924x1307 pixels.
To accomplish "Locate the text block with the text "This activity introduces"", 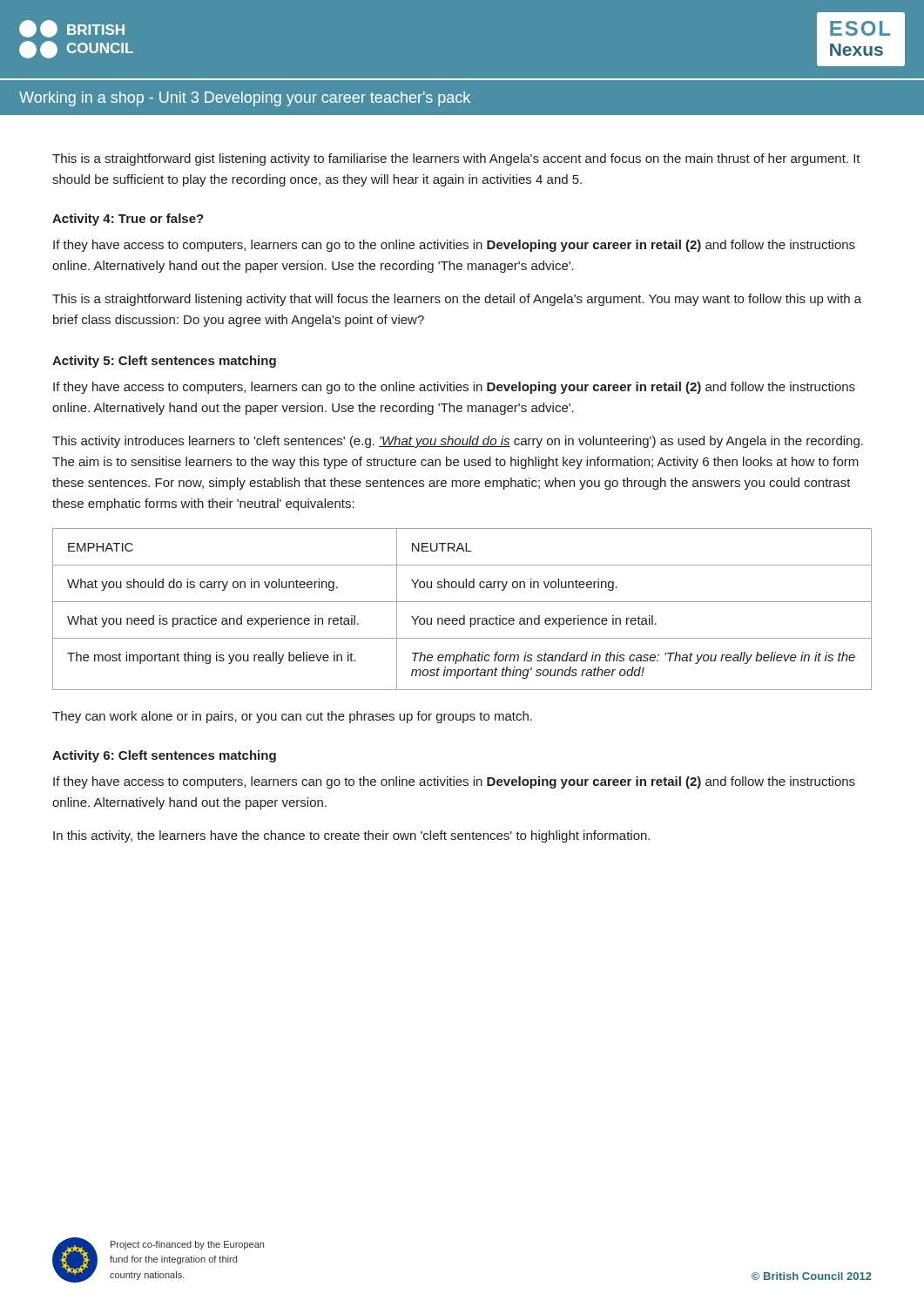I will click(x=458, y=472).
